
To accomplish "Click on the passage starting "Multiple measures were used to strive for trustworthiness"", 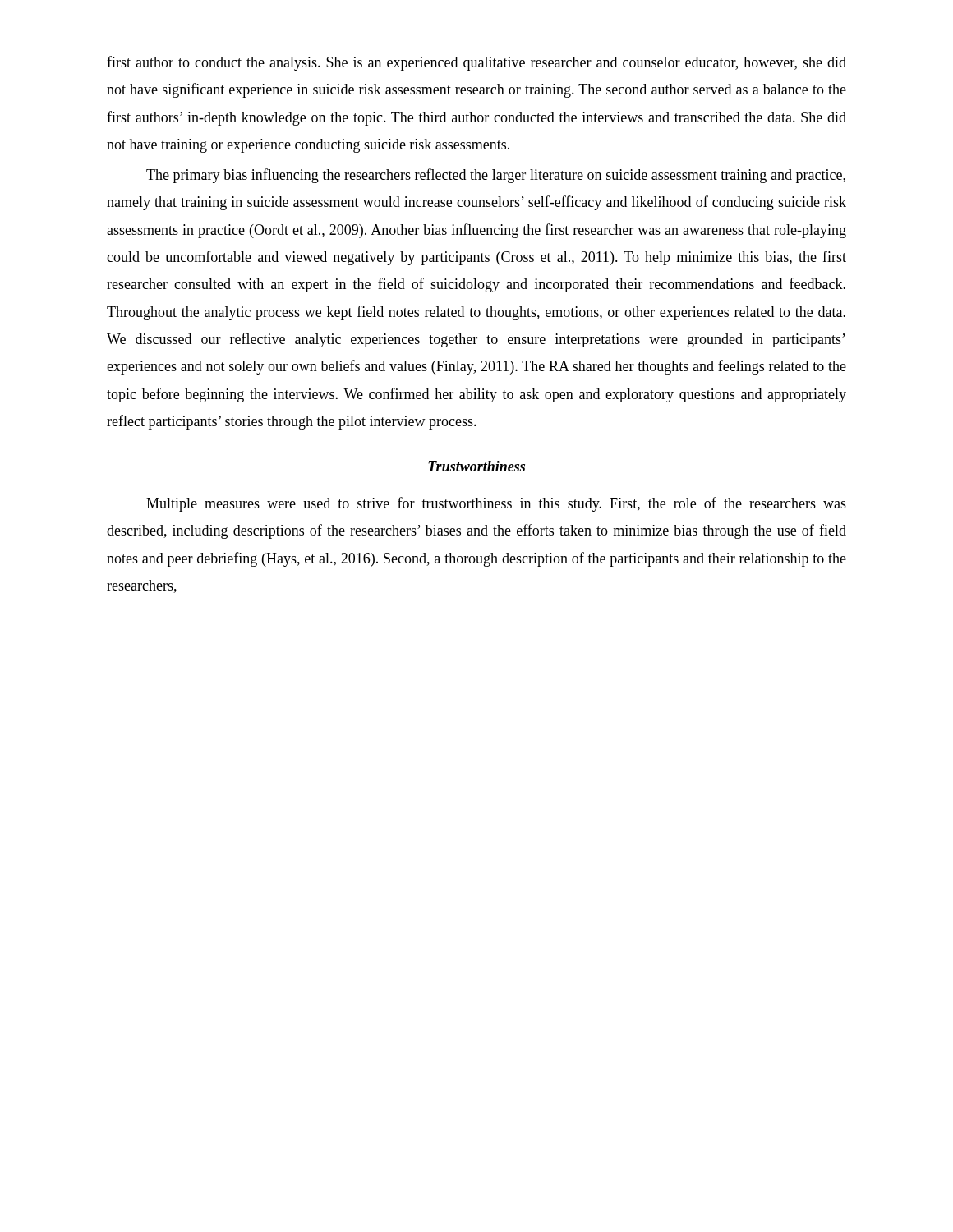I will pyautogui.click(x=476, y=545).
